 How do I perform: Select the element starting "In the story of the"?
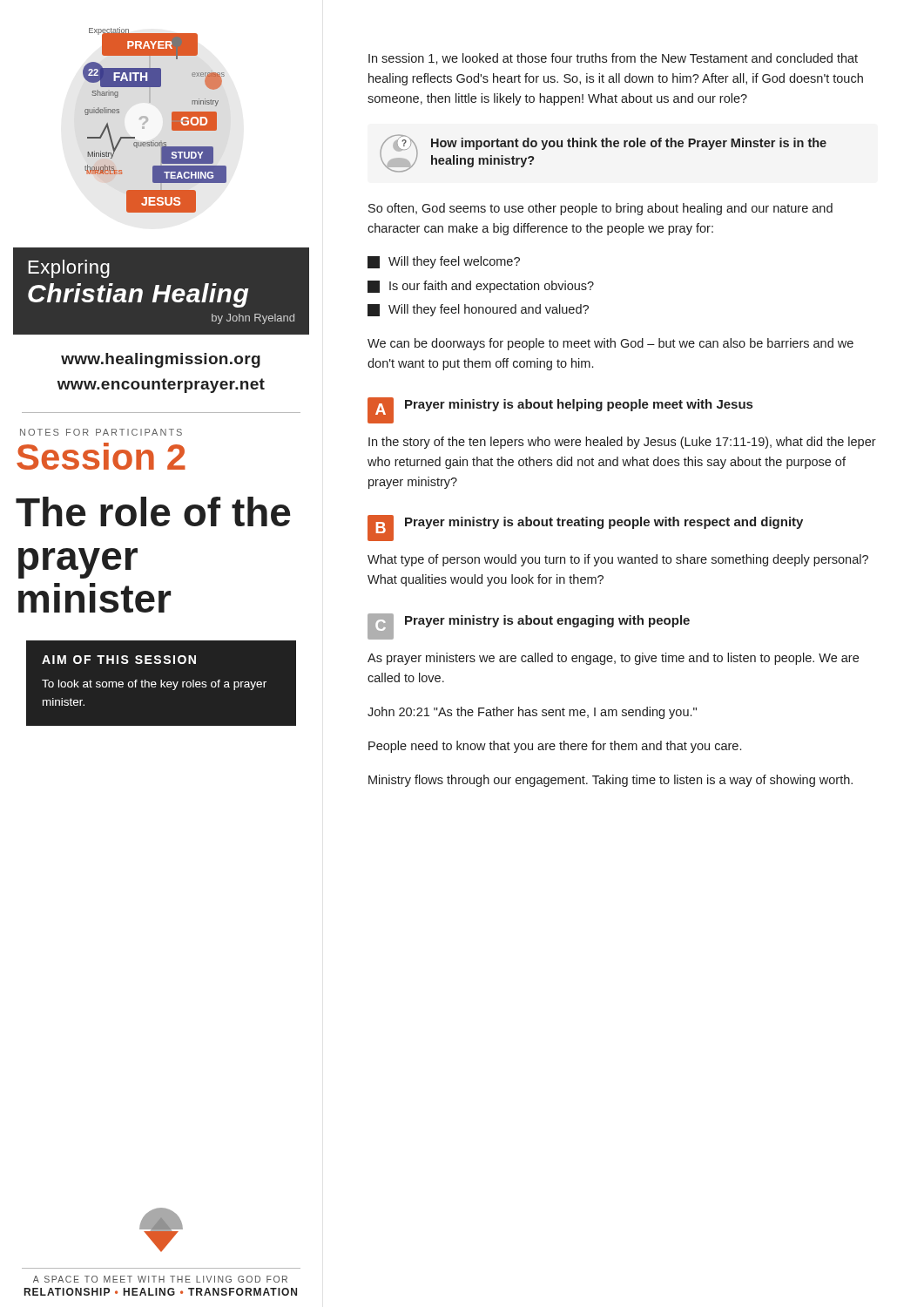[x=622, y=462]
